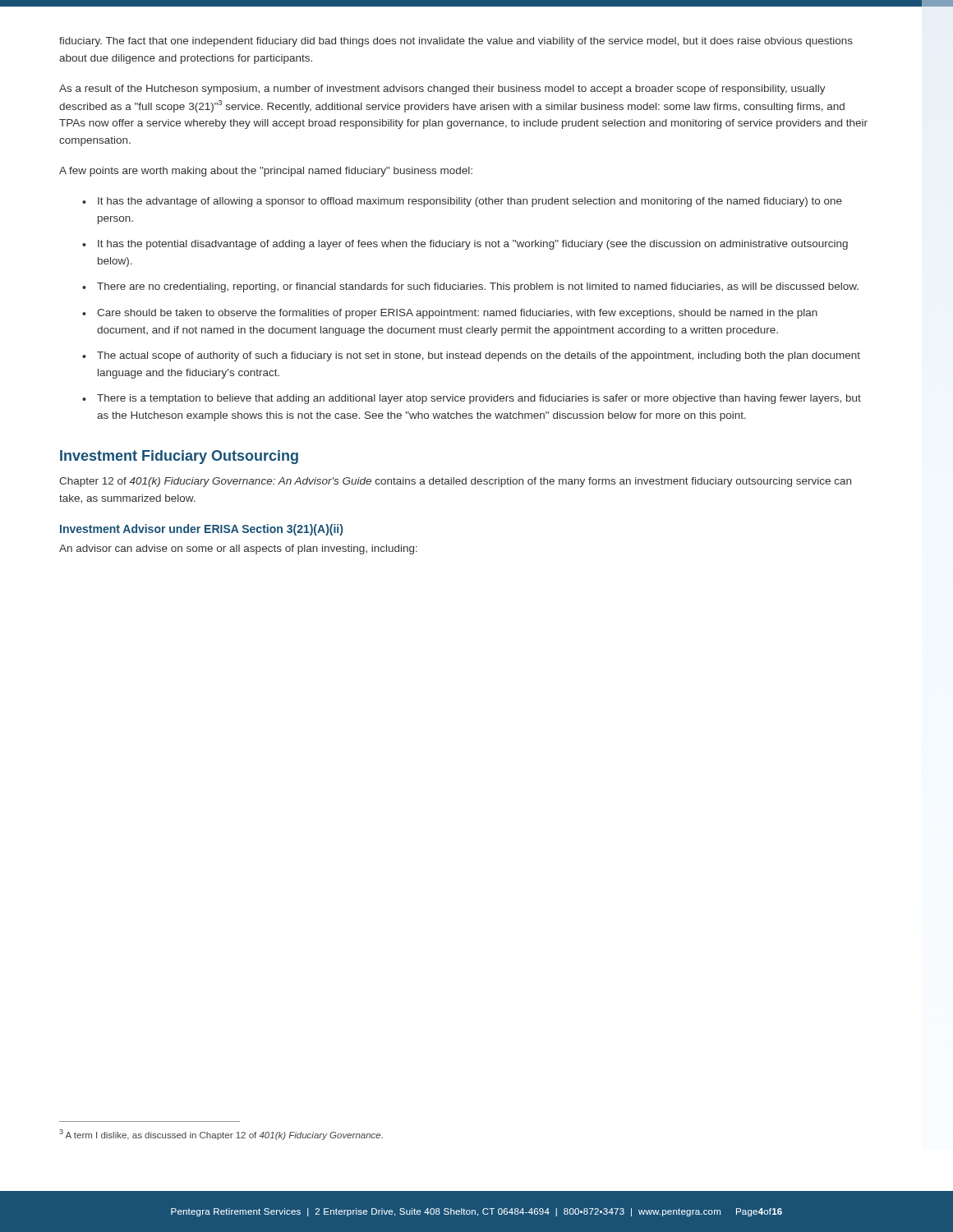Find the passage starting "• It has the advantage"

pyautogui.click(x=477, y=210)
